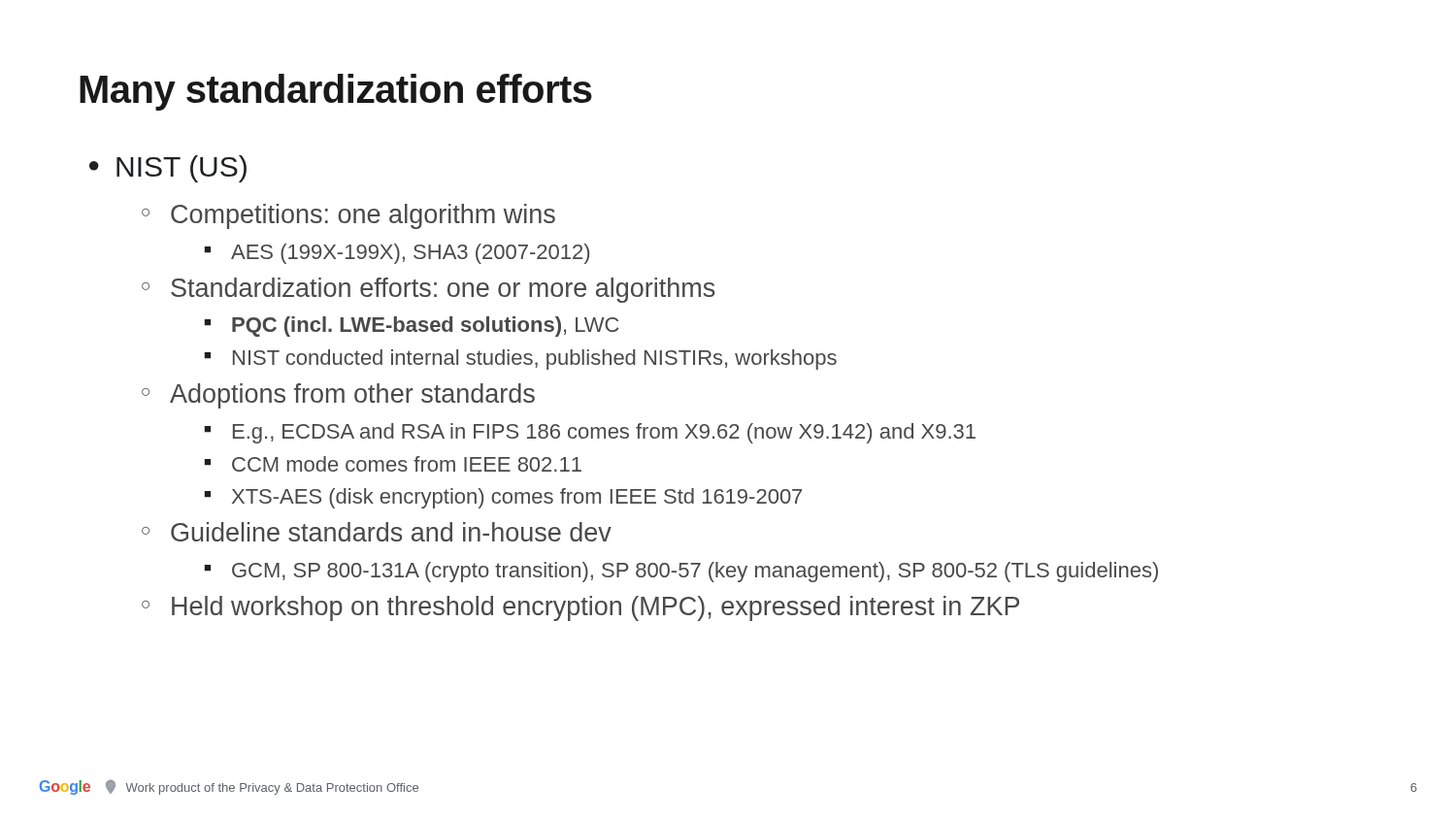
Task: Click on the list item that says "○ Adoptions from other standards"
Action: [x=338, y=395]
